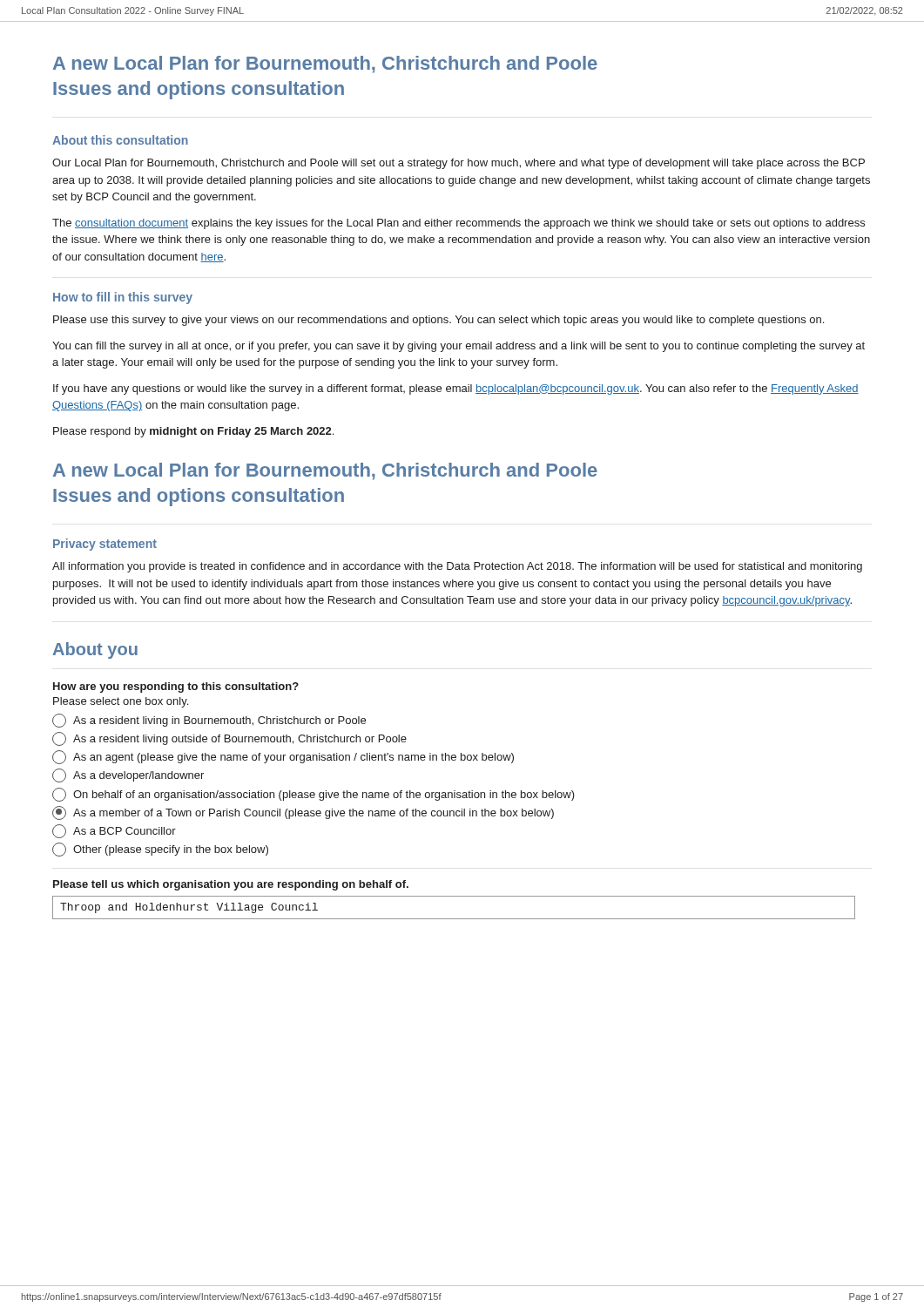Navigate to the text block starting "Throop and Holdenhurst Village Council"

[x=454, y=908]
